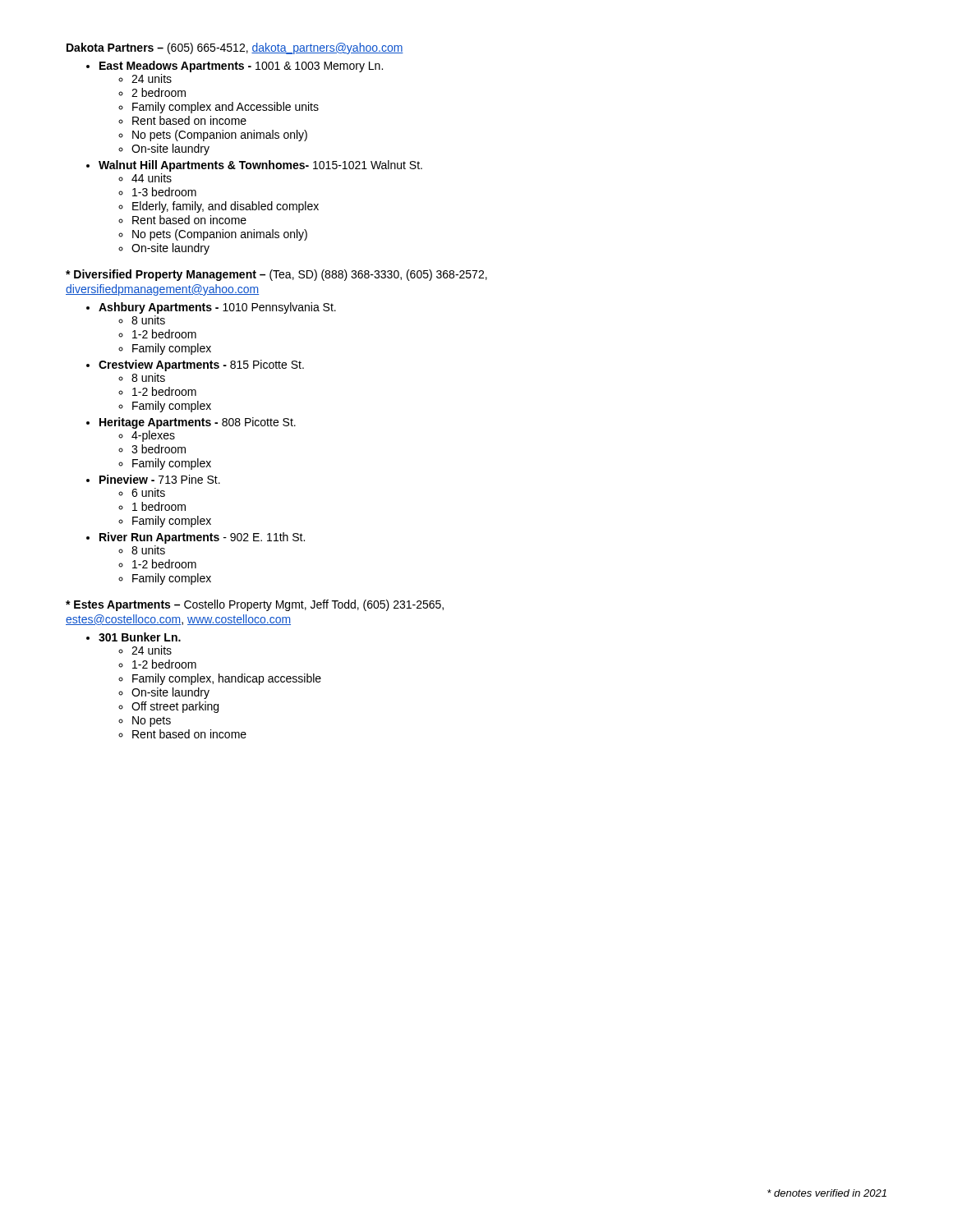Select the element starting "River Run Apartments"
Image resolution: width=953 pixels, height=1232 pixels.
click(x=202, y=538)
